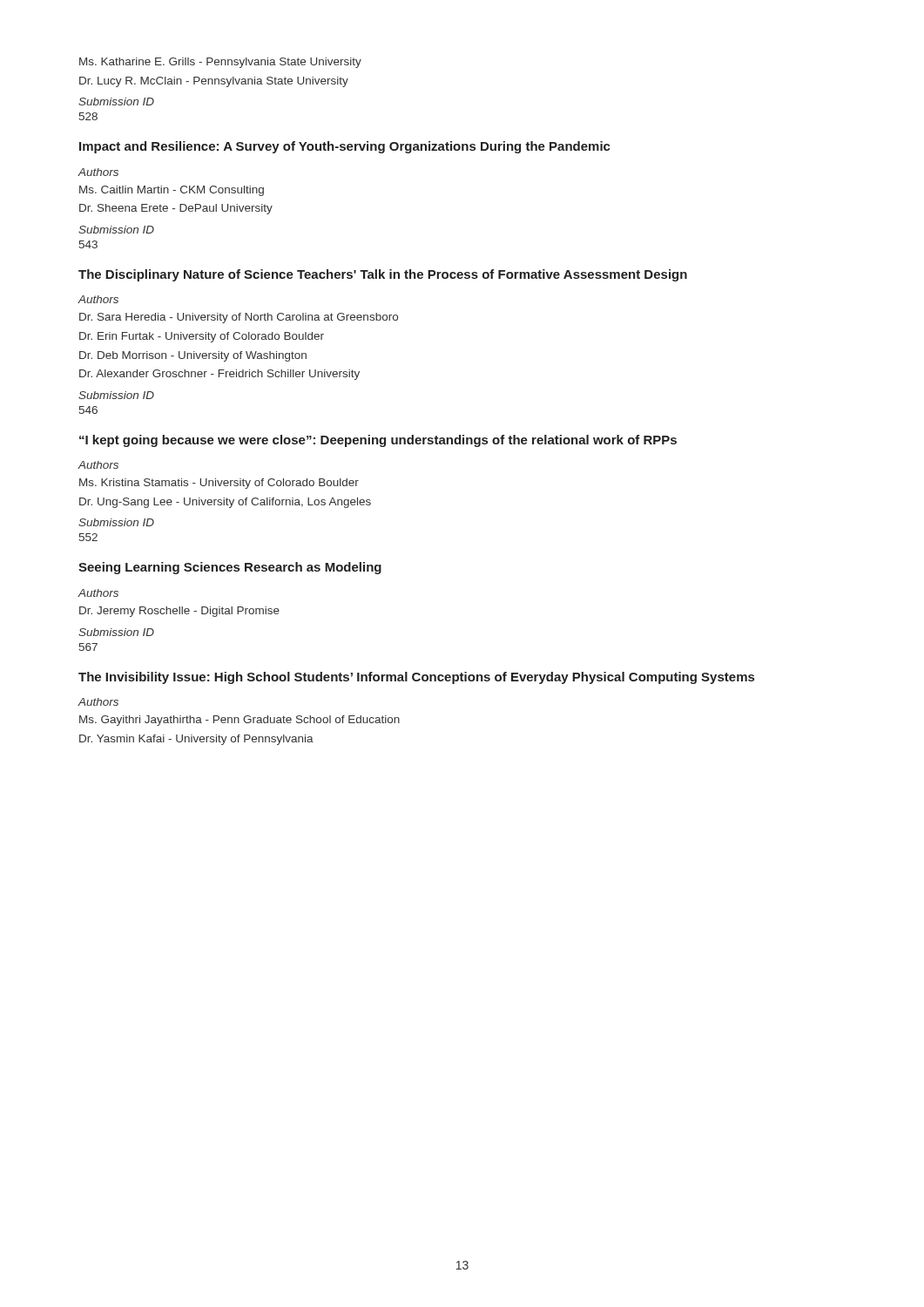Viewport: 924px width, 1307px height.
Task: Navigate to the text block starting "Impact and Resilience: A"
Action: click(344, 146)
